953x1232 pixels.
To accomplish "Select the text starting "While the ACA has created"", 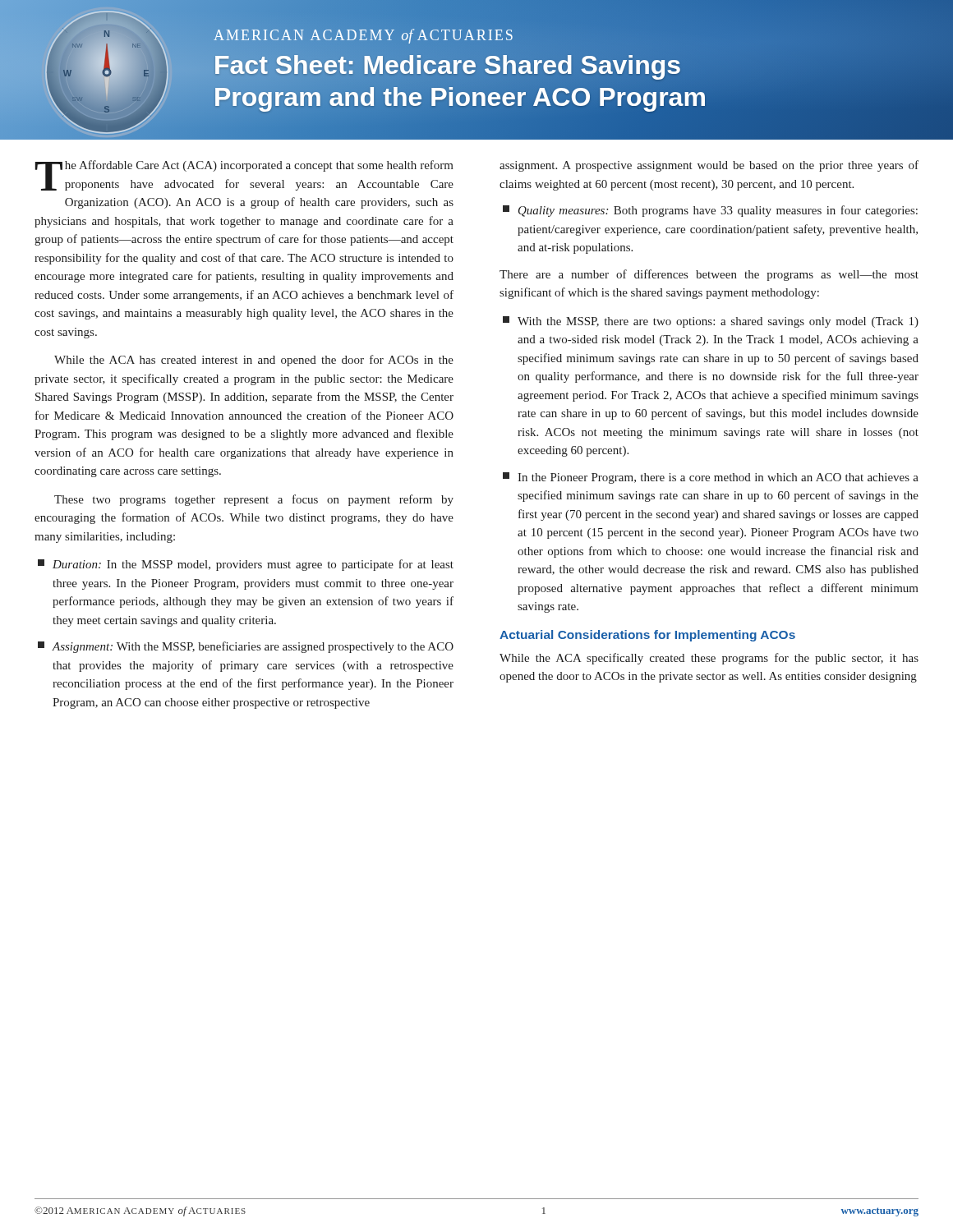I will [x=244, y=415].
